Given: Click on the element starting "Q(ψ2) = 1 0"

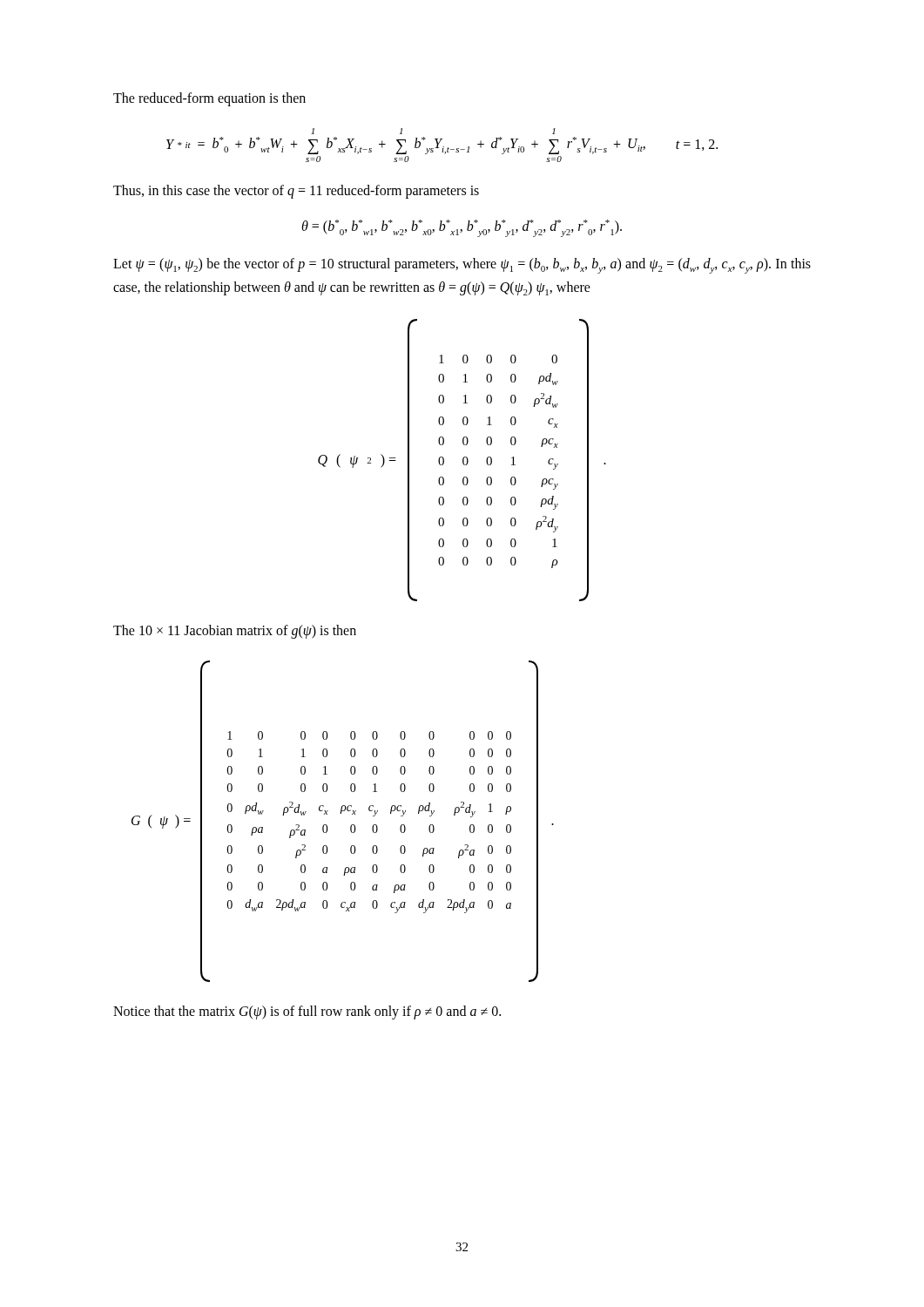Looking at the screenshot, I should (462, 460).
